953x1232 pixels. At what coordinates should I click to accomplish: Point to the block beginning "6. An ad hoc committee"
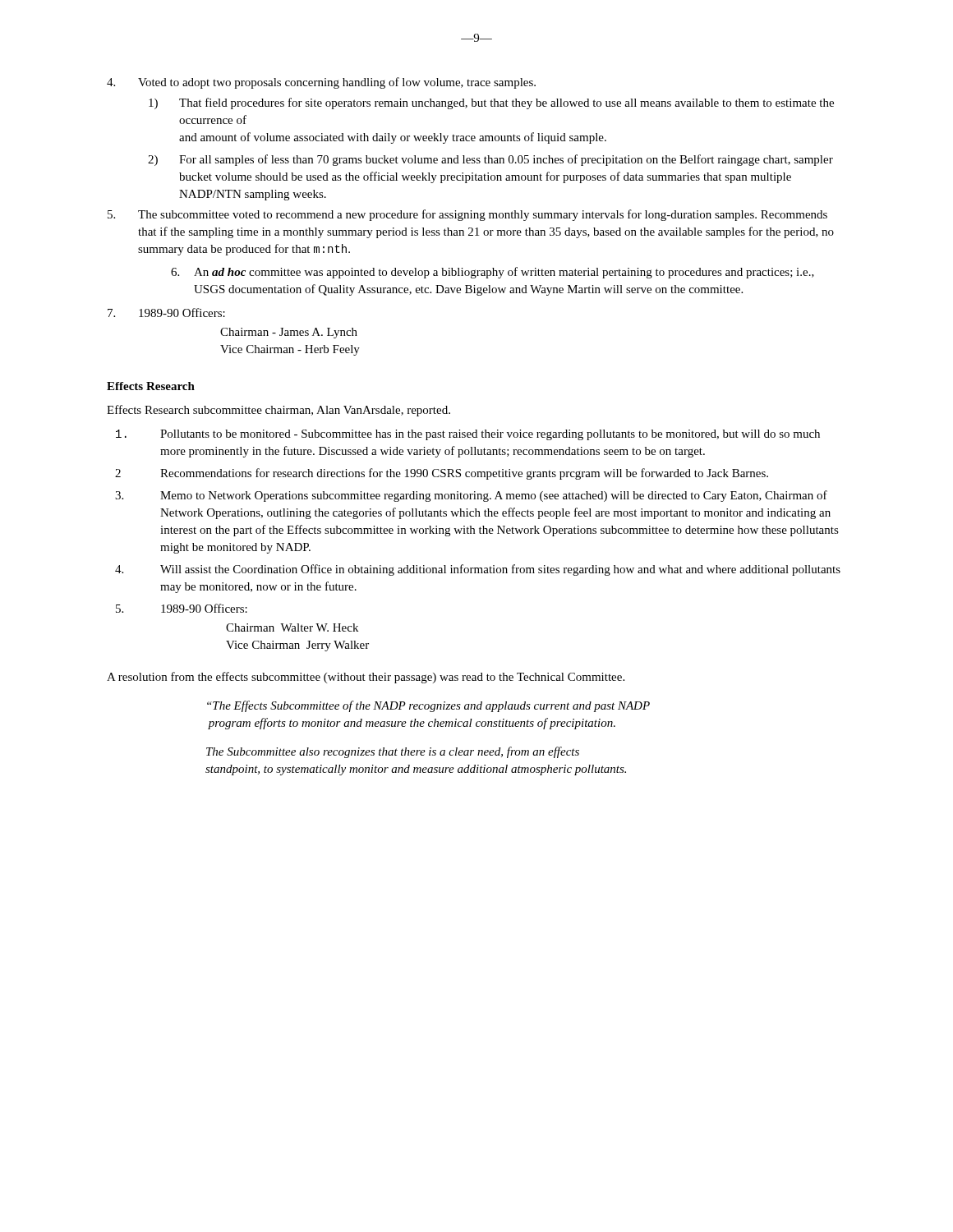509,281
